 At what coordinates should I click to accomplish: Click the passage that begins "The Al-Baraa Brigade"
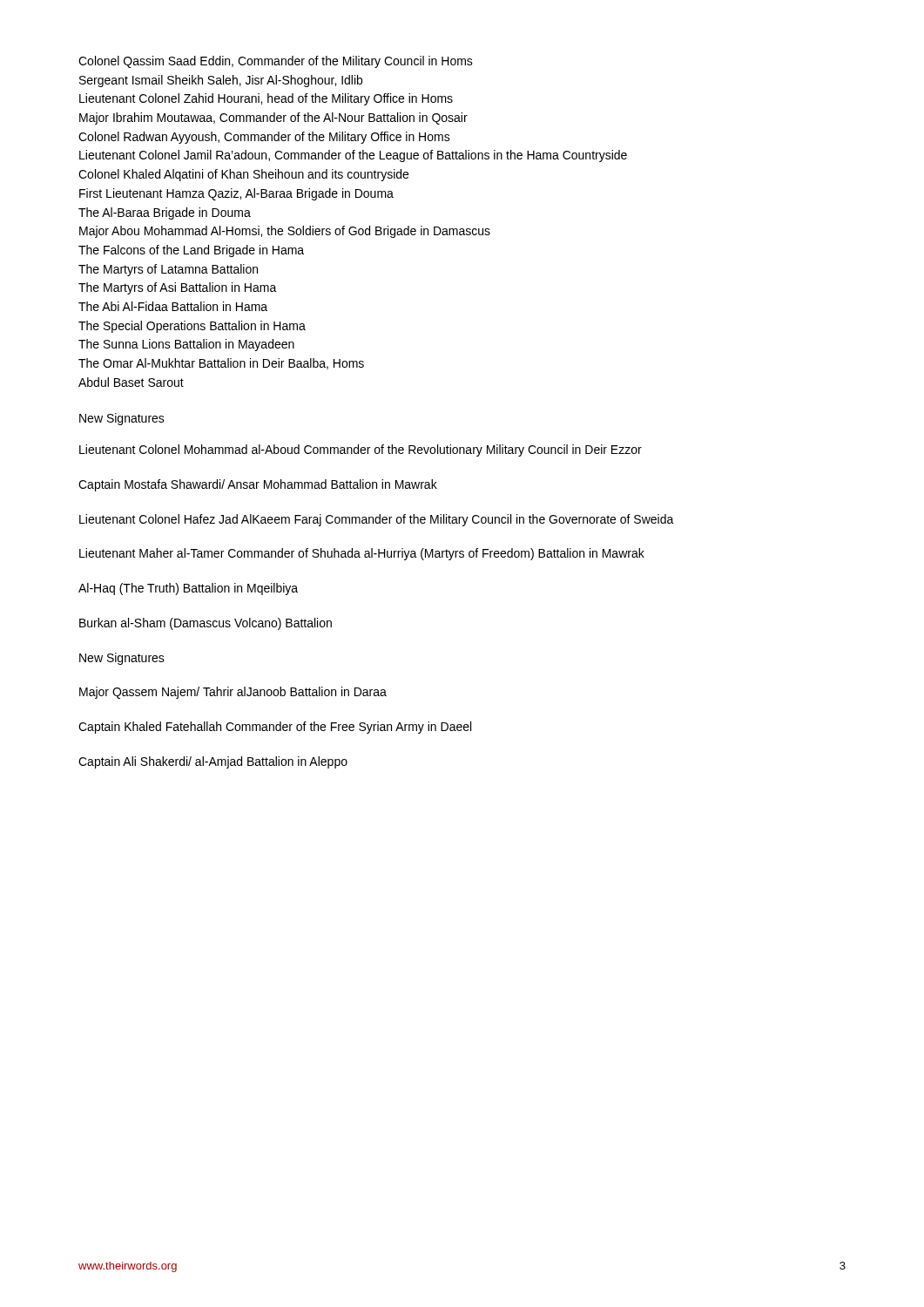coord(164,212)
